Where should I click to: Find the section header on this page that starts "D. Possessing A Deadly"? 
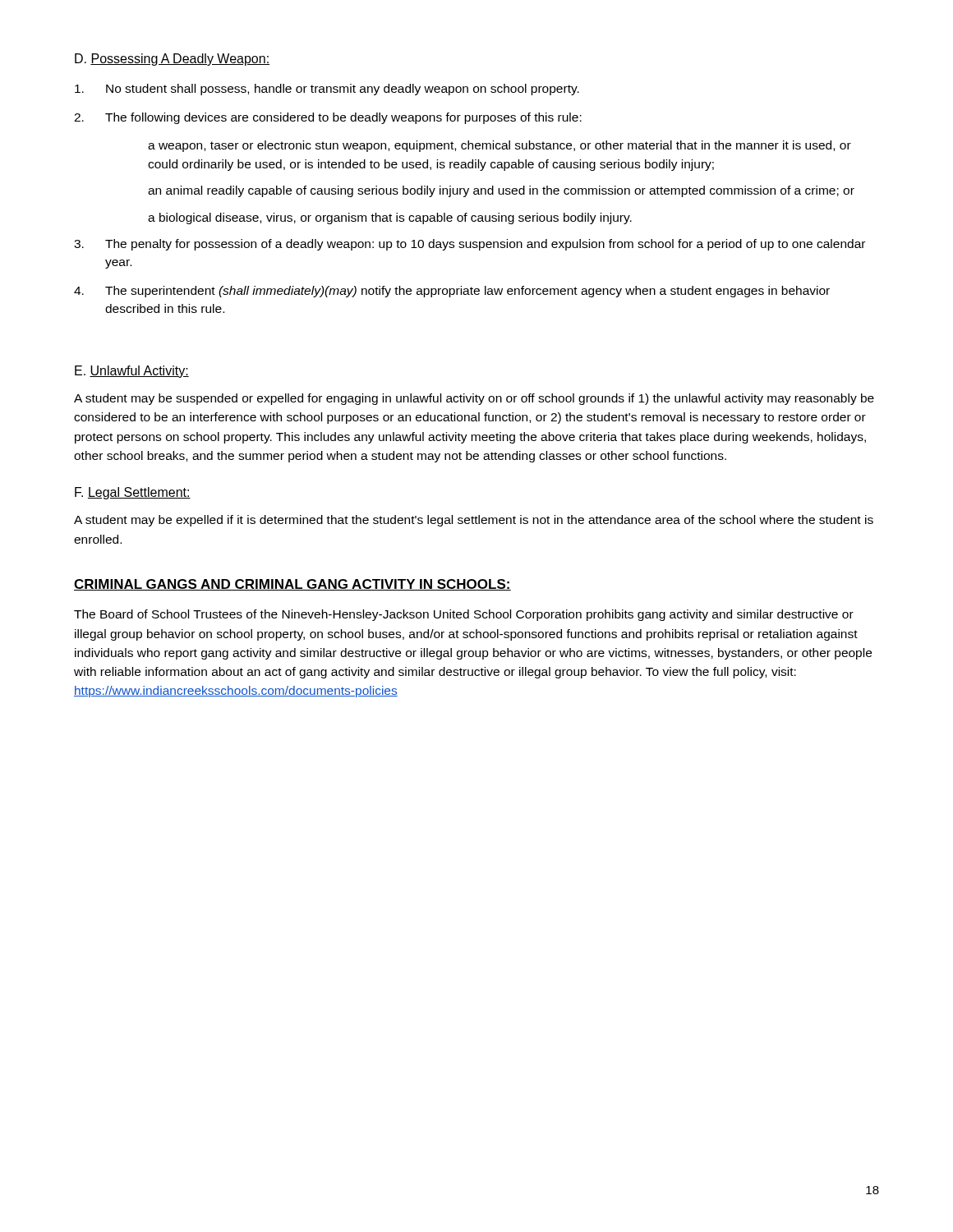[172, 59]
